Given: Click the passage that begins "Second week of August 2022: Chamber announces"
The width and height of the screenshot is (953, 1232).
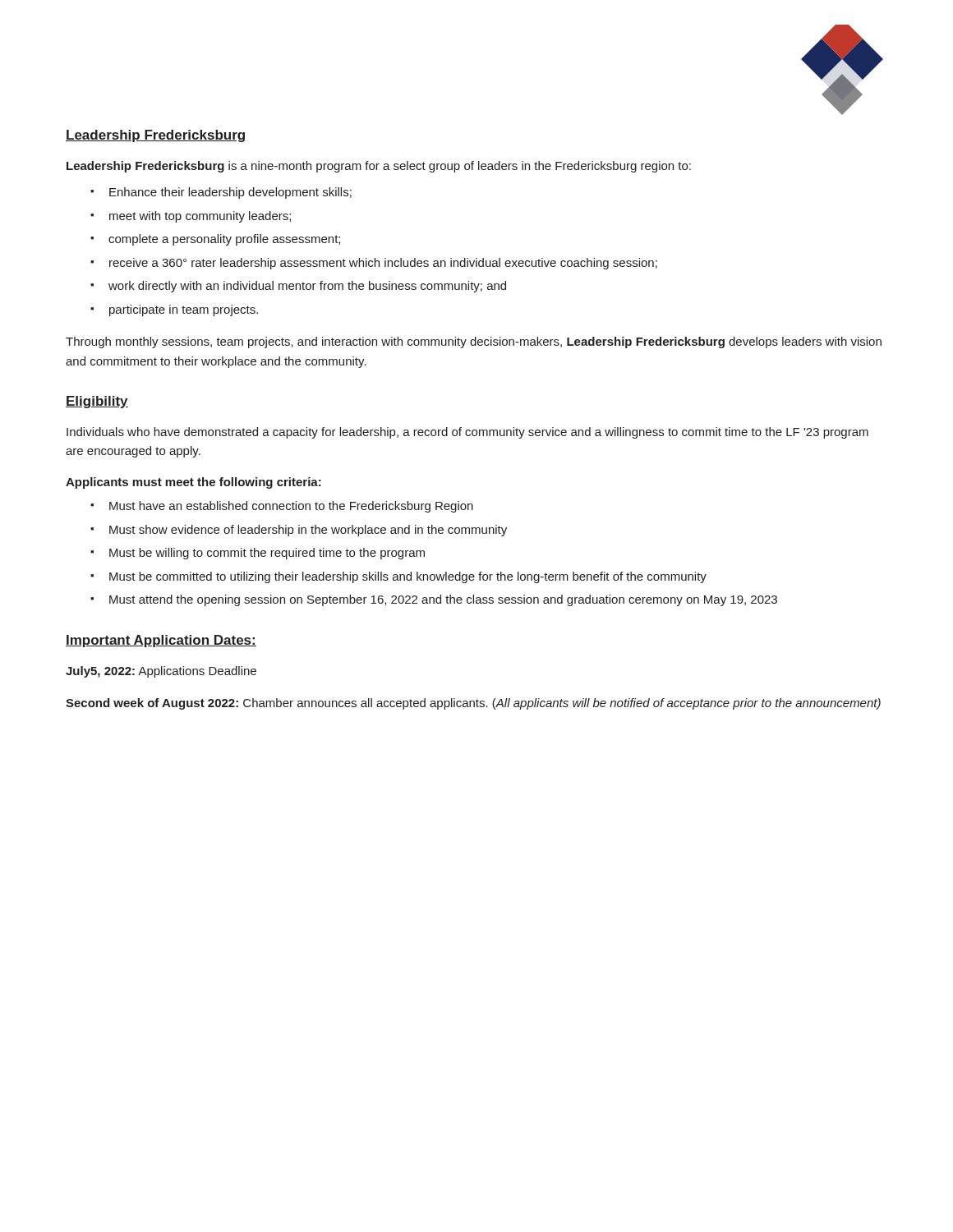Looking at the screenshot, I should tap(476, 703).
